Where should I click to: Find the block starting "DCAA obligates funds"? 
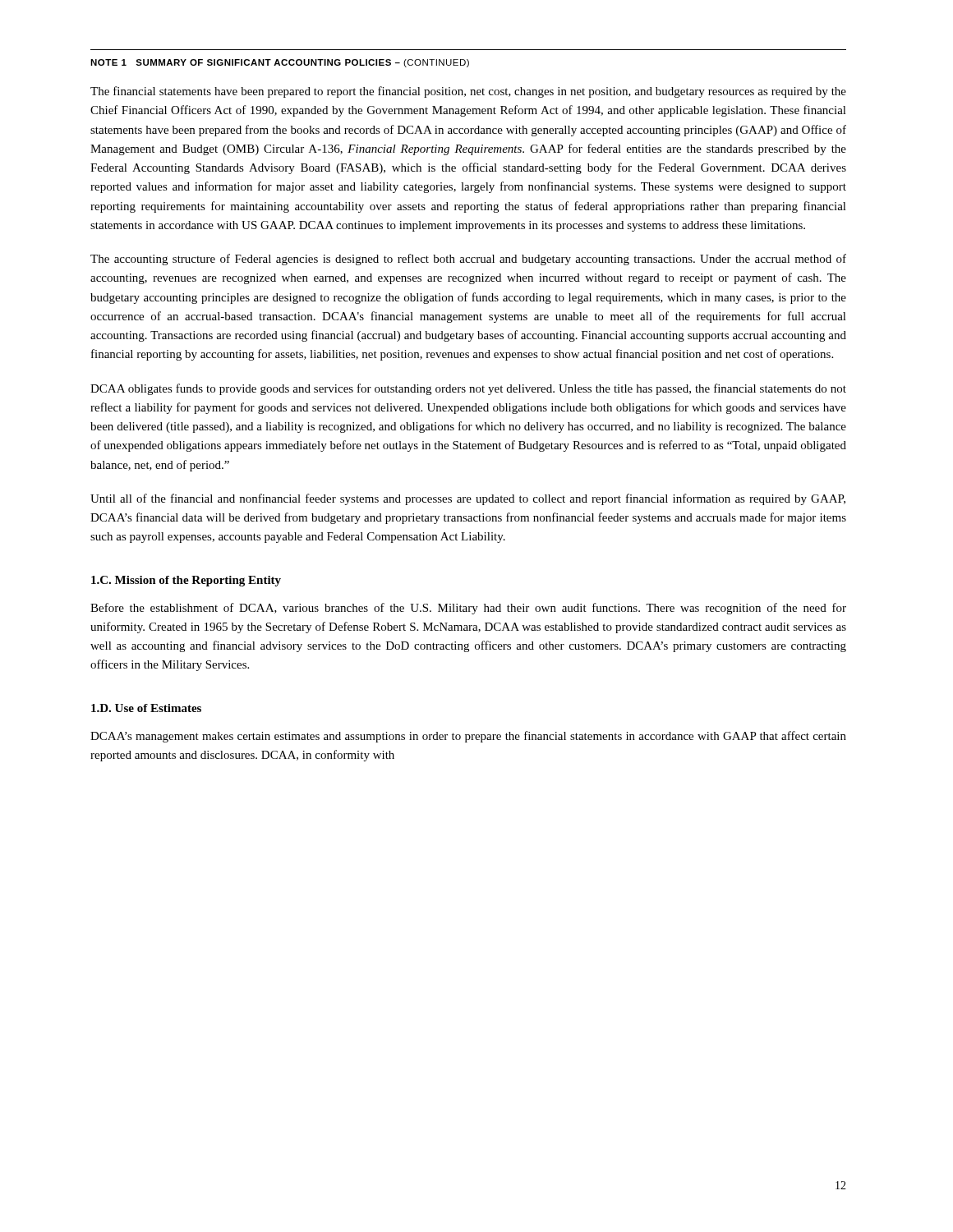468,427
